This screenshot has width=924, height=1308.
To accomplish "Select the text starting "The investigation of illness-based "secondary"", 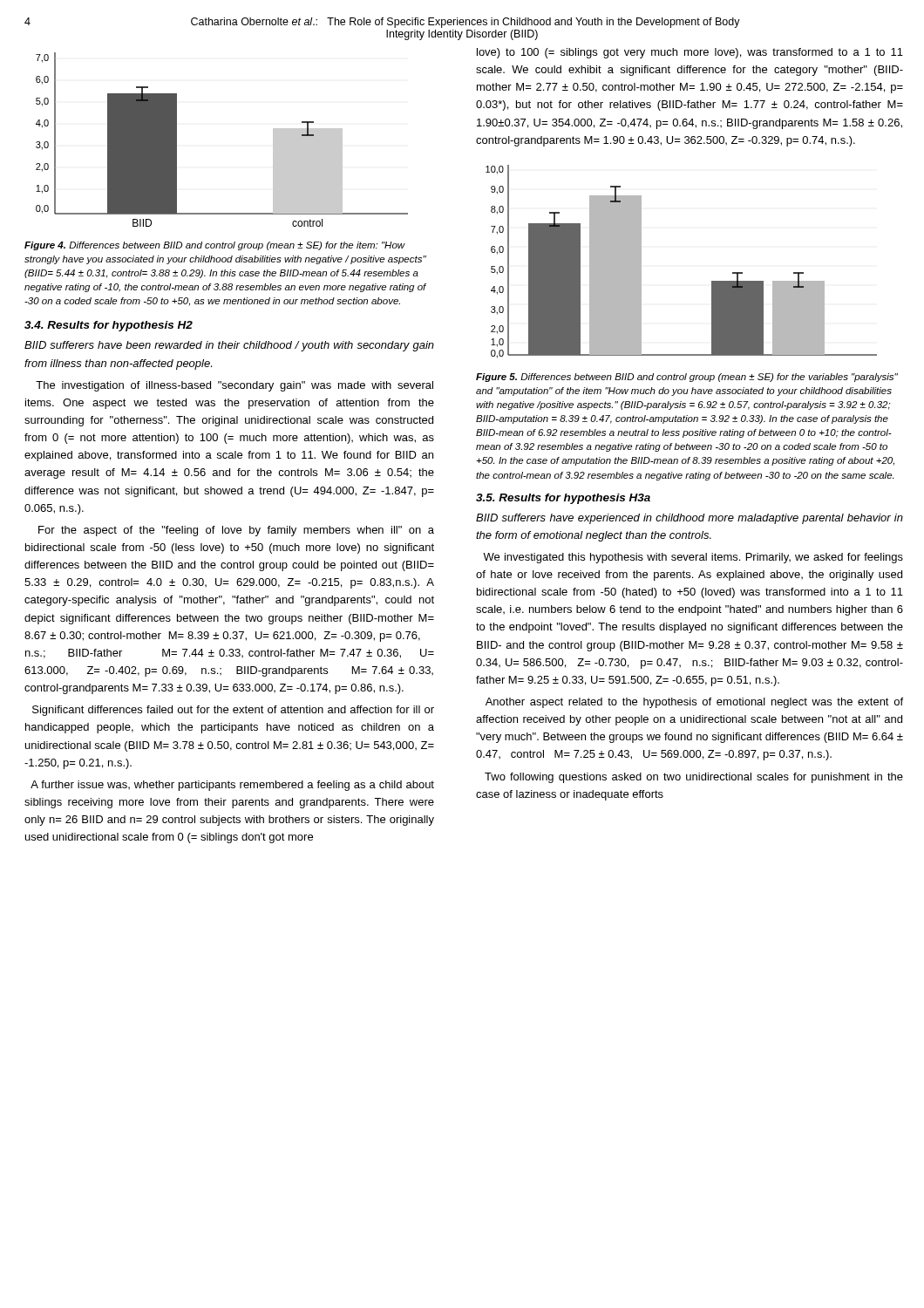I will 229,446.
